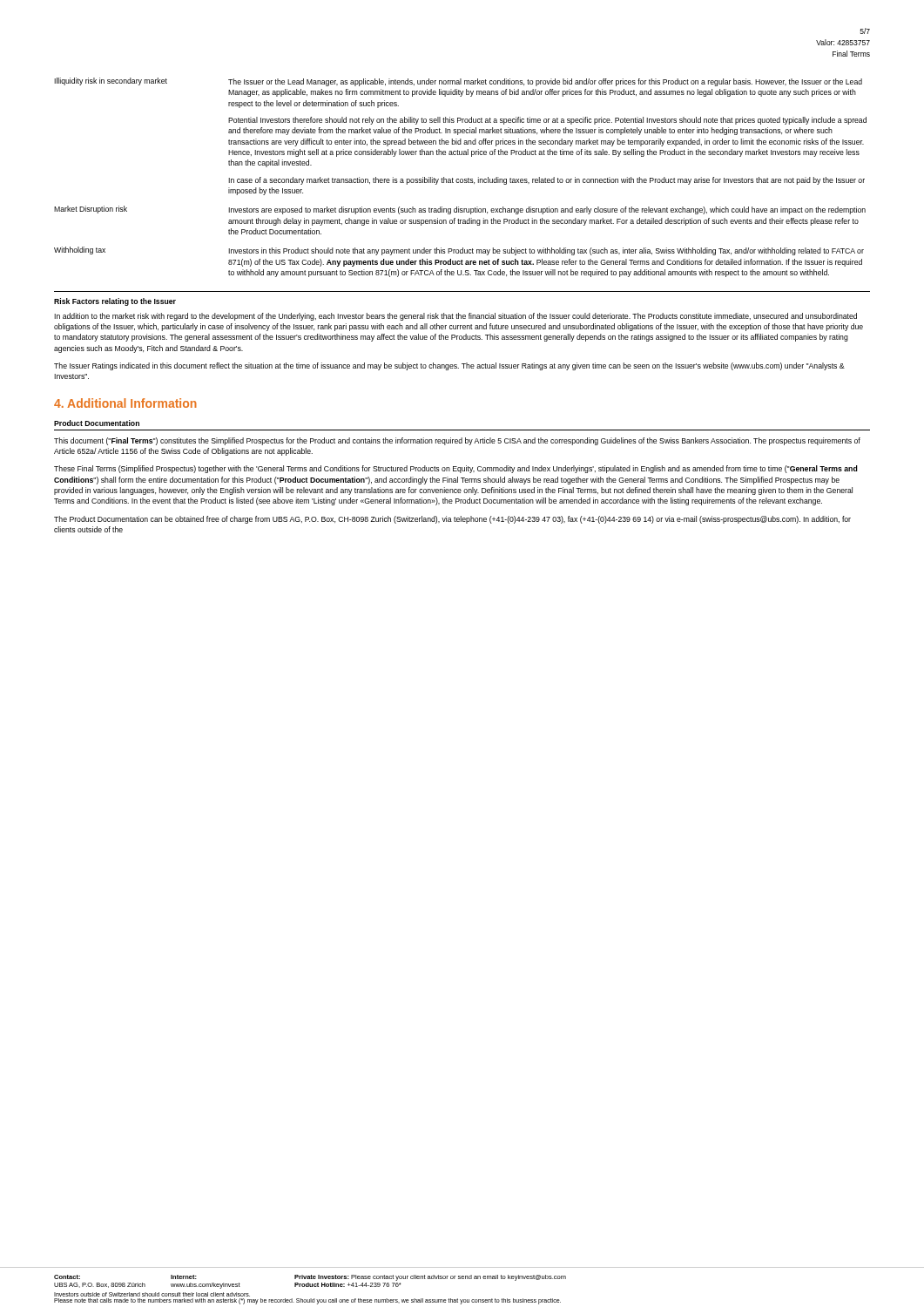Find the section header that reads "4. Additional Information"
This screenshot has width=924, height=1307.
tap(126, 403)
